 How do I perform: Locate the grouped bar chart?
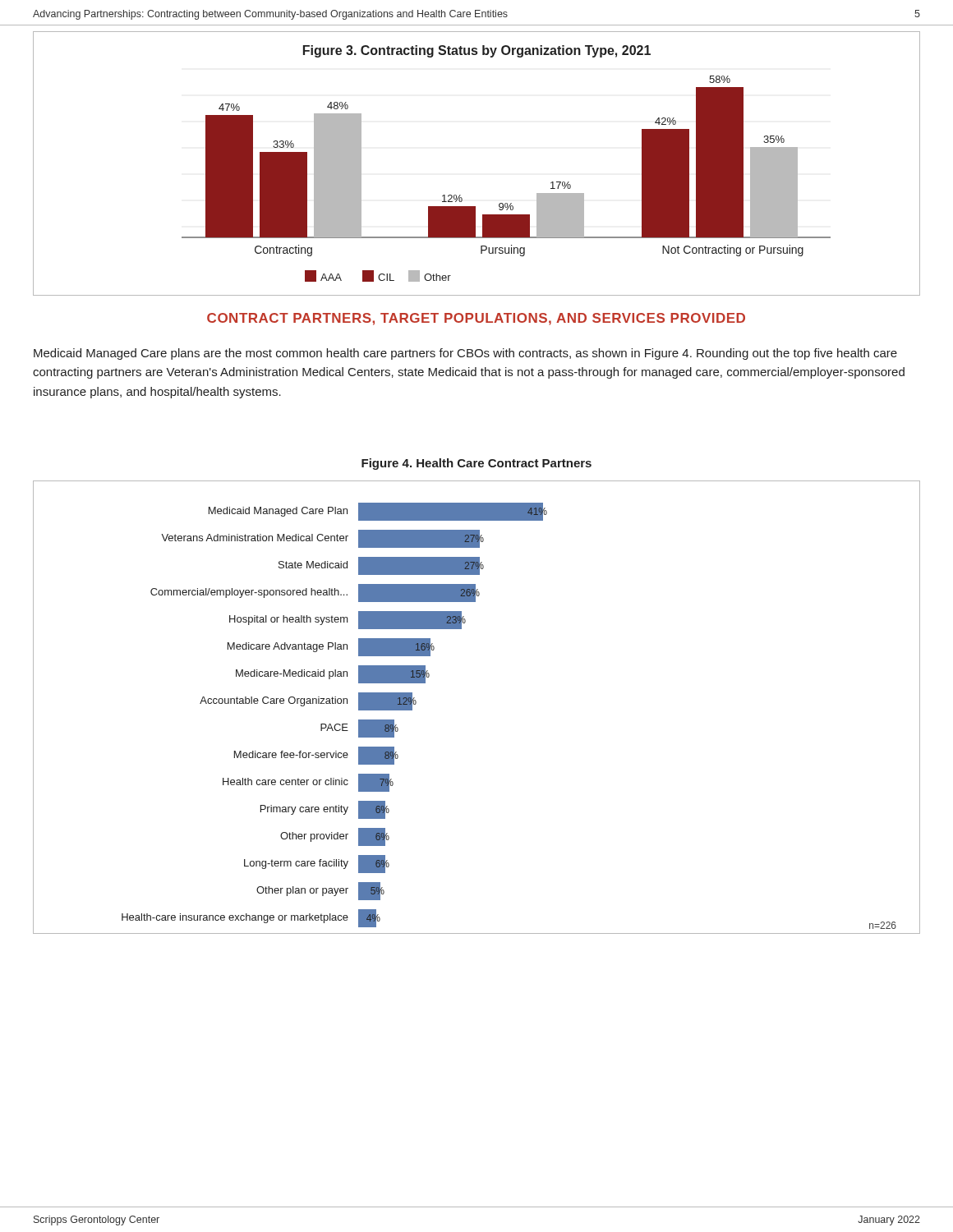pyautogui.click(x=476, y=163)
